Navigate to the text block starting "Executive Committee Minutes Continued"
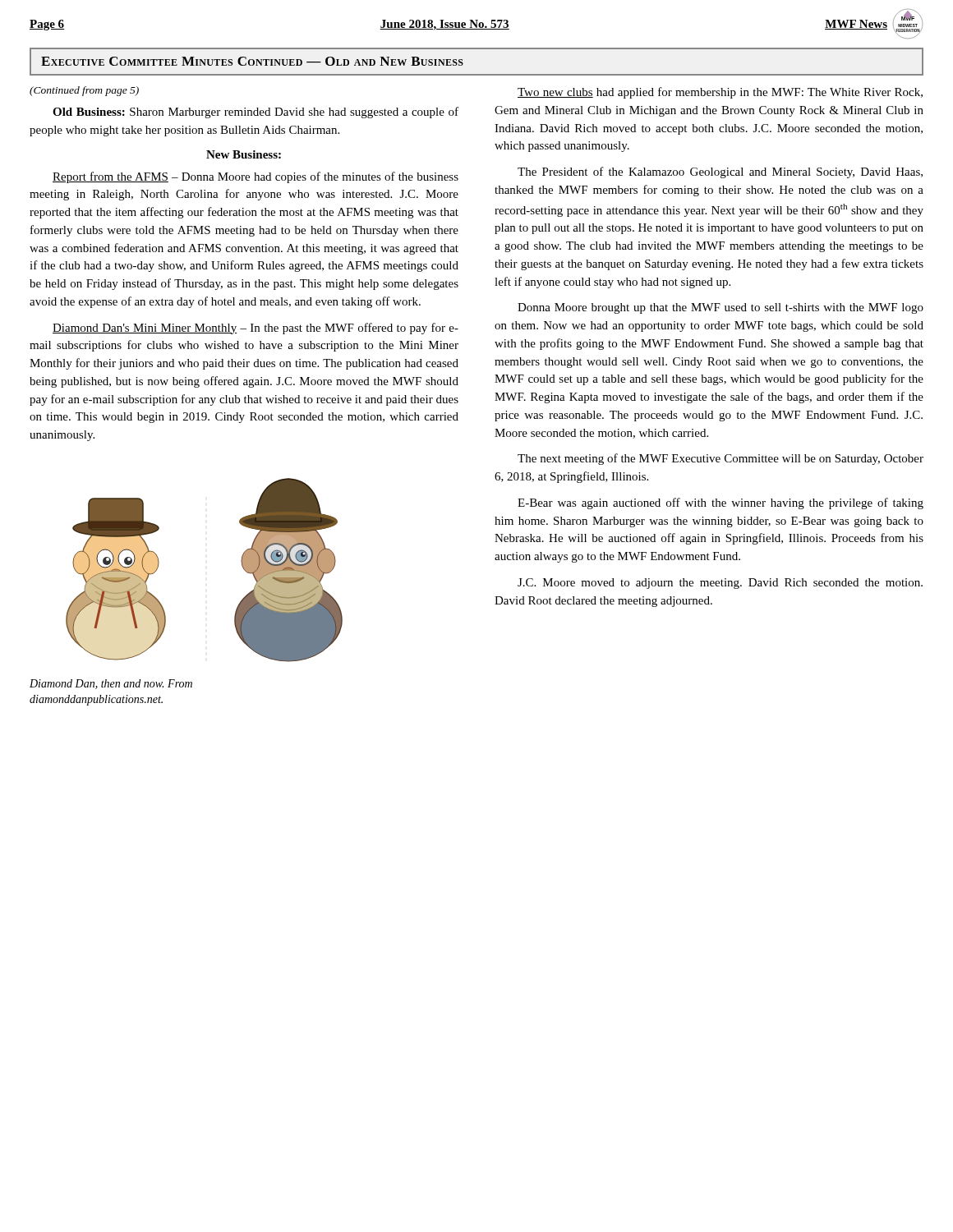This screenshot has height=1232, width=953. (252, 61)
